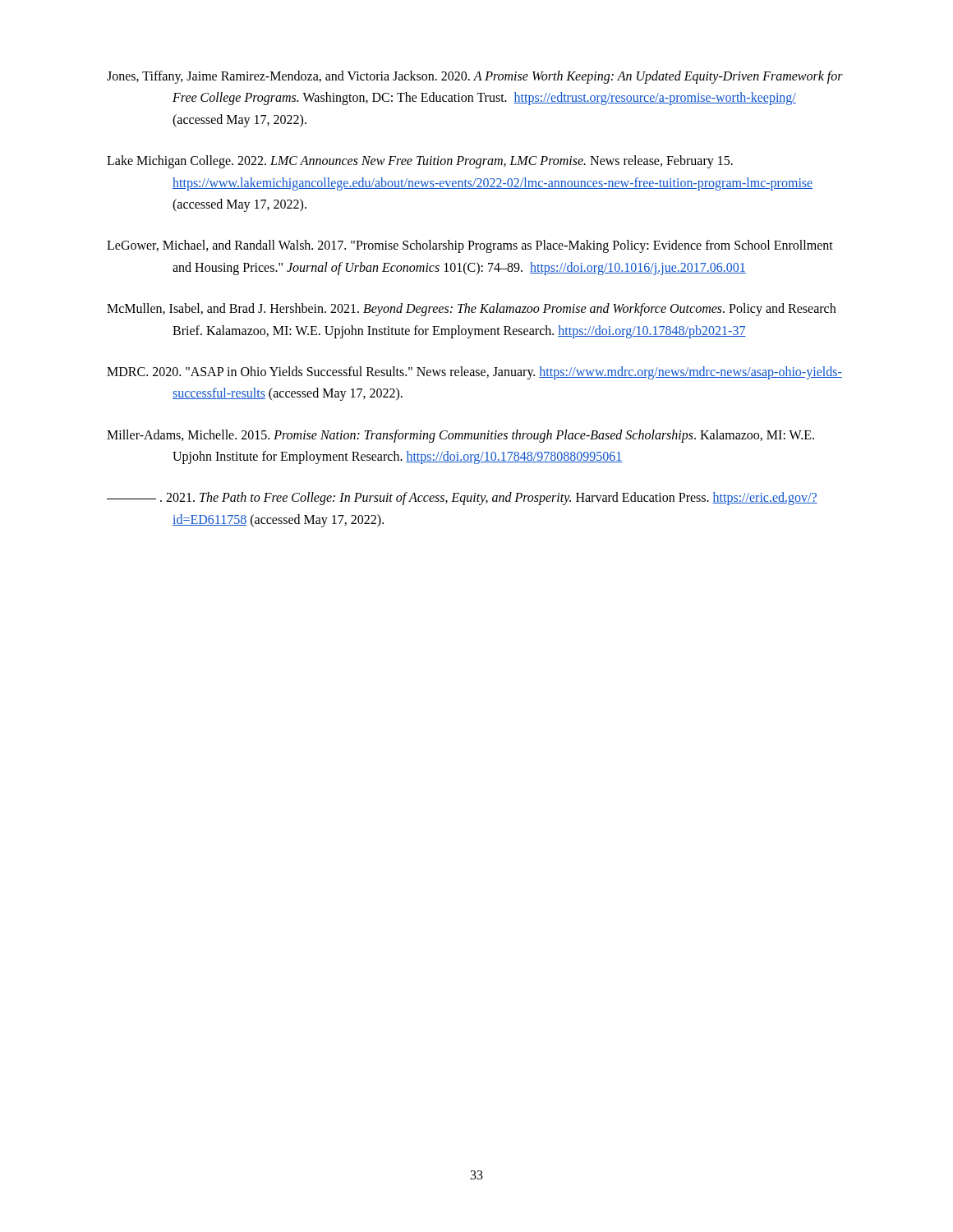Select the list item that says "McMullen, Isabel, and Brad J. Hershbein. 2021."
The height and width of the screenshot is (1232, 953).
(x=471, y=319)
